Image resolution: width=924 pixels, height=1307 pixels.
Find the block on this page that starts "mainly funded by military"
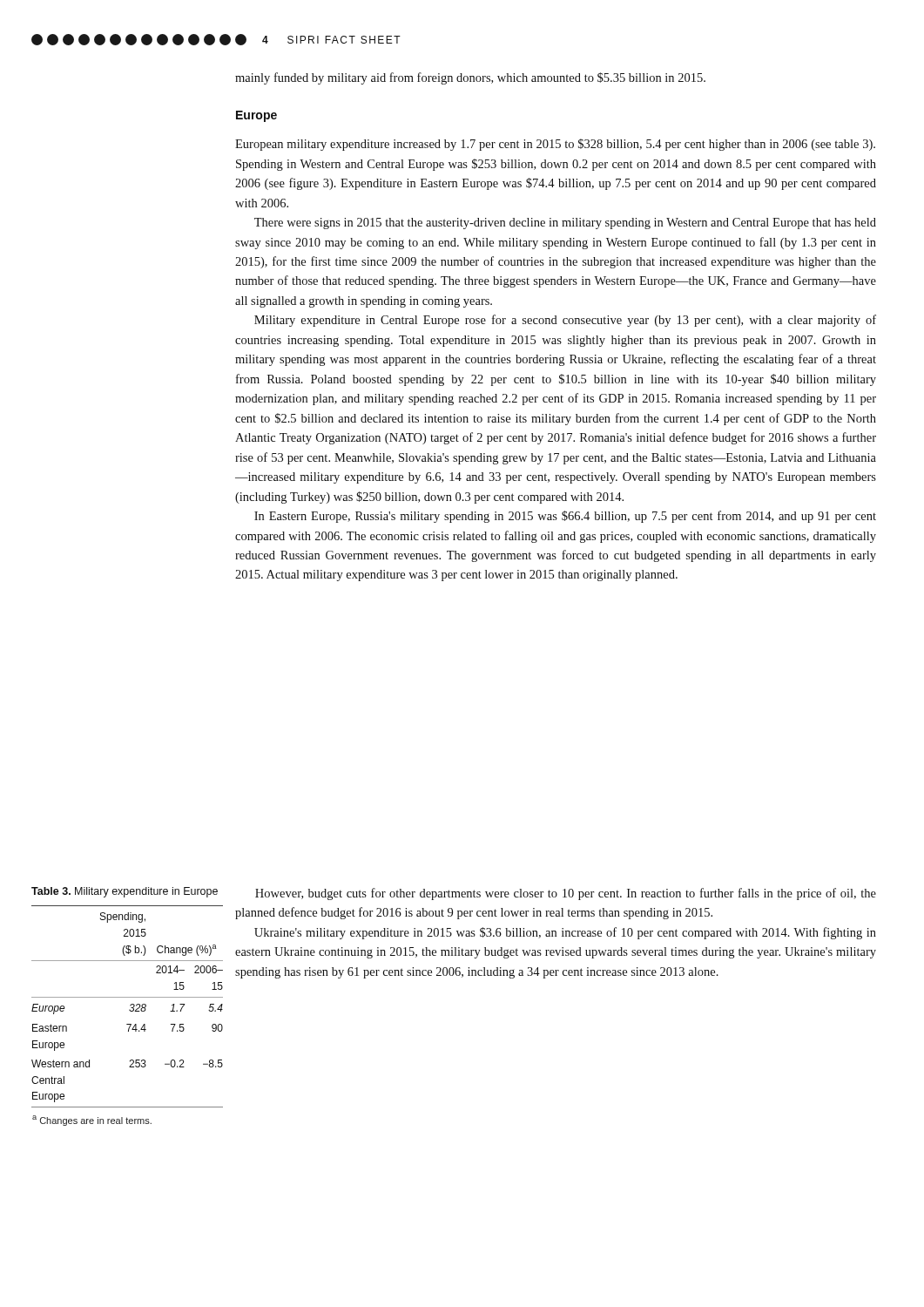(x=556, y=78)
